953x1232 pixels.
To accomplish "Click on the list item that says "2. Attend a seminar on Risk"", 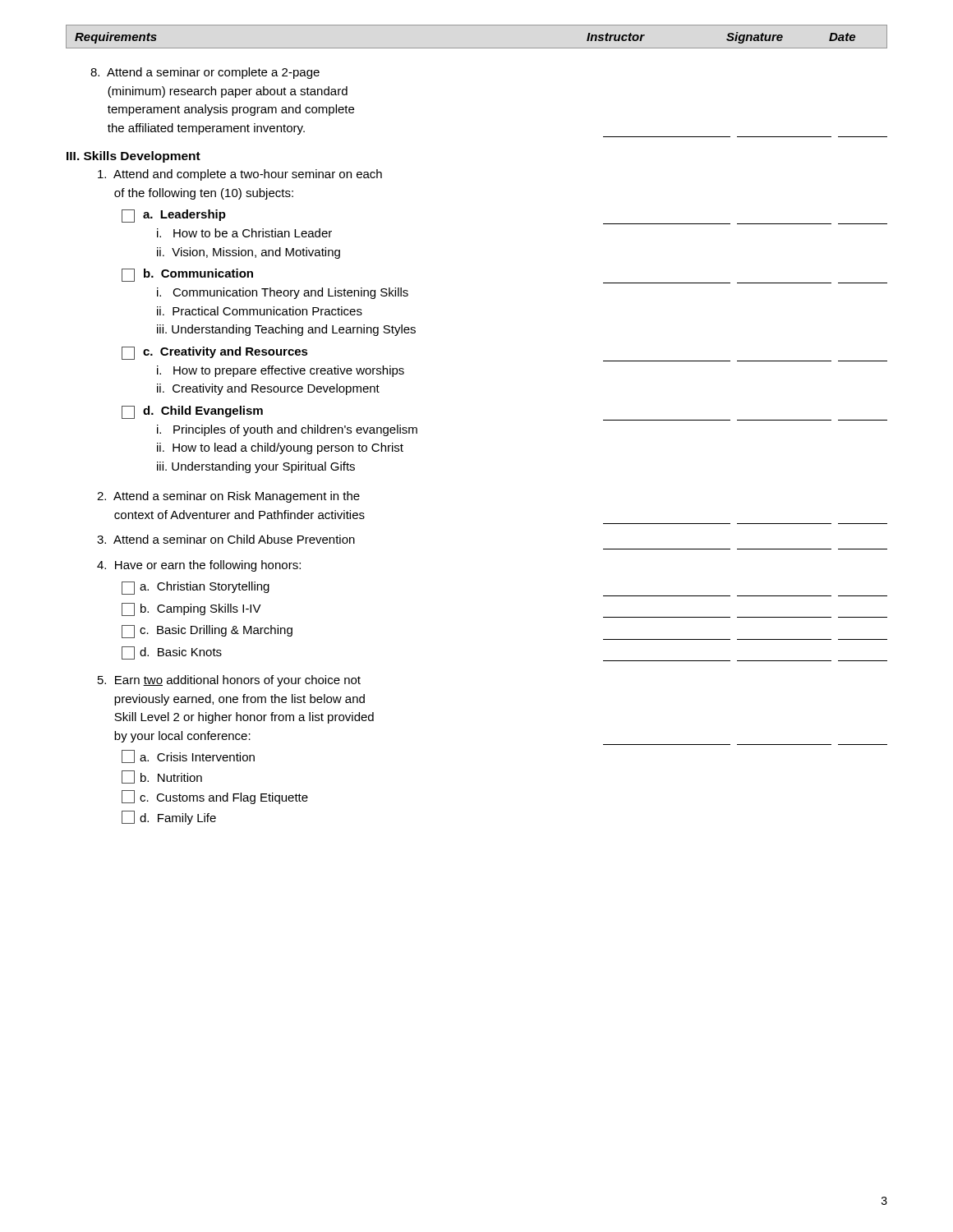I will (228, 497).
